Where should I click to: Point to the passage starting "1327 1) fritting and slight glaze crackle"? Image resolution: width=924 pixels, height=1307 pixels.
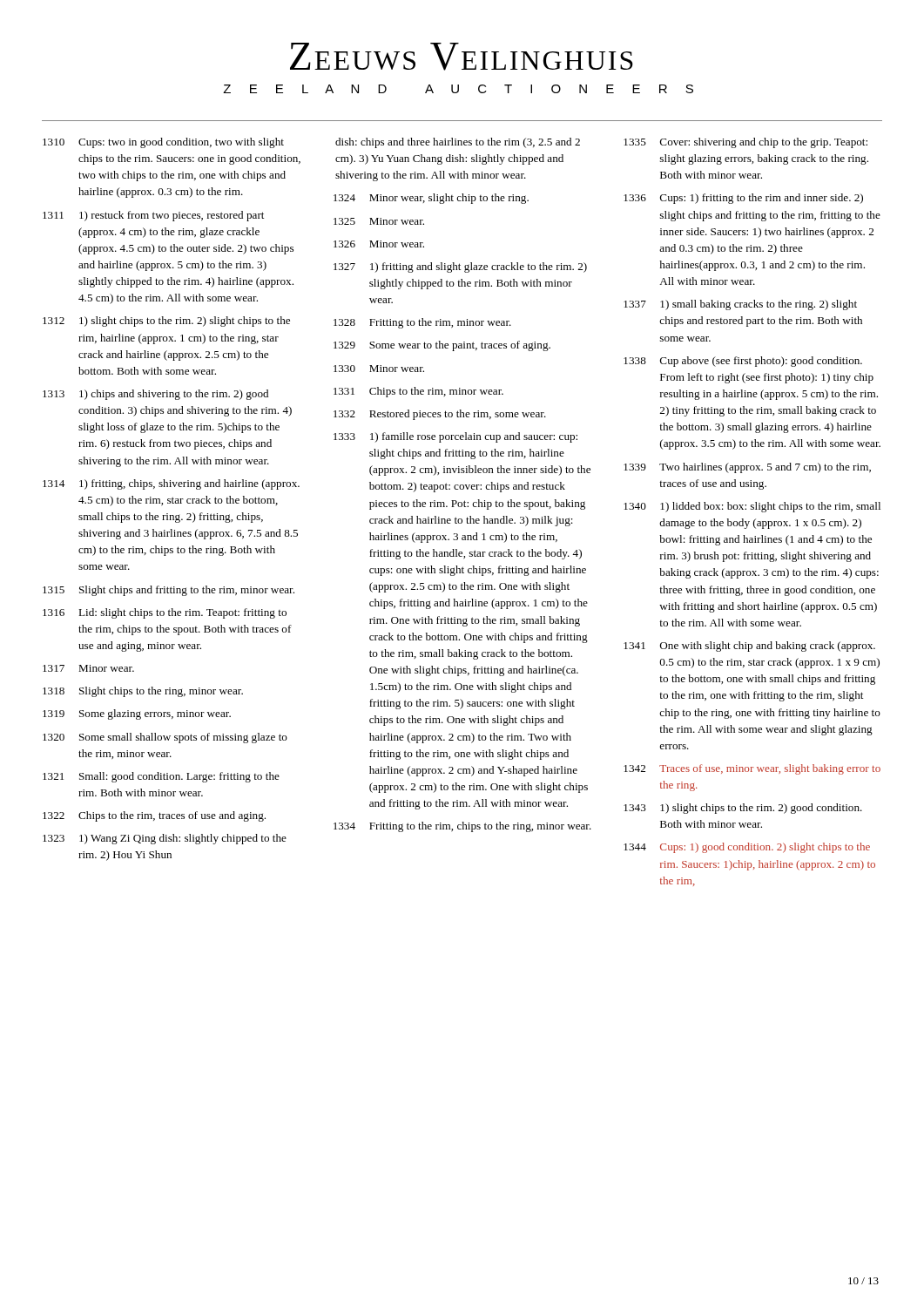coord(462,283)
